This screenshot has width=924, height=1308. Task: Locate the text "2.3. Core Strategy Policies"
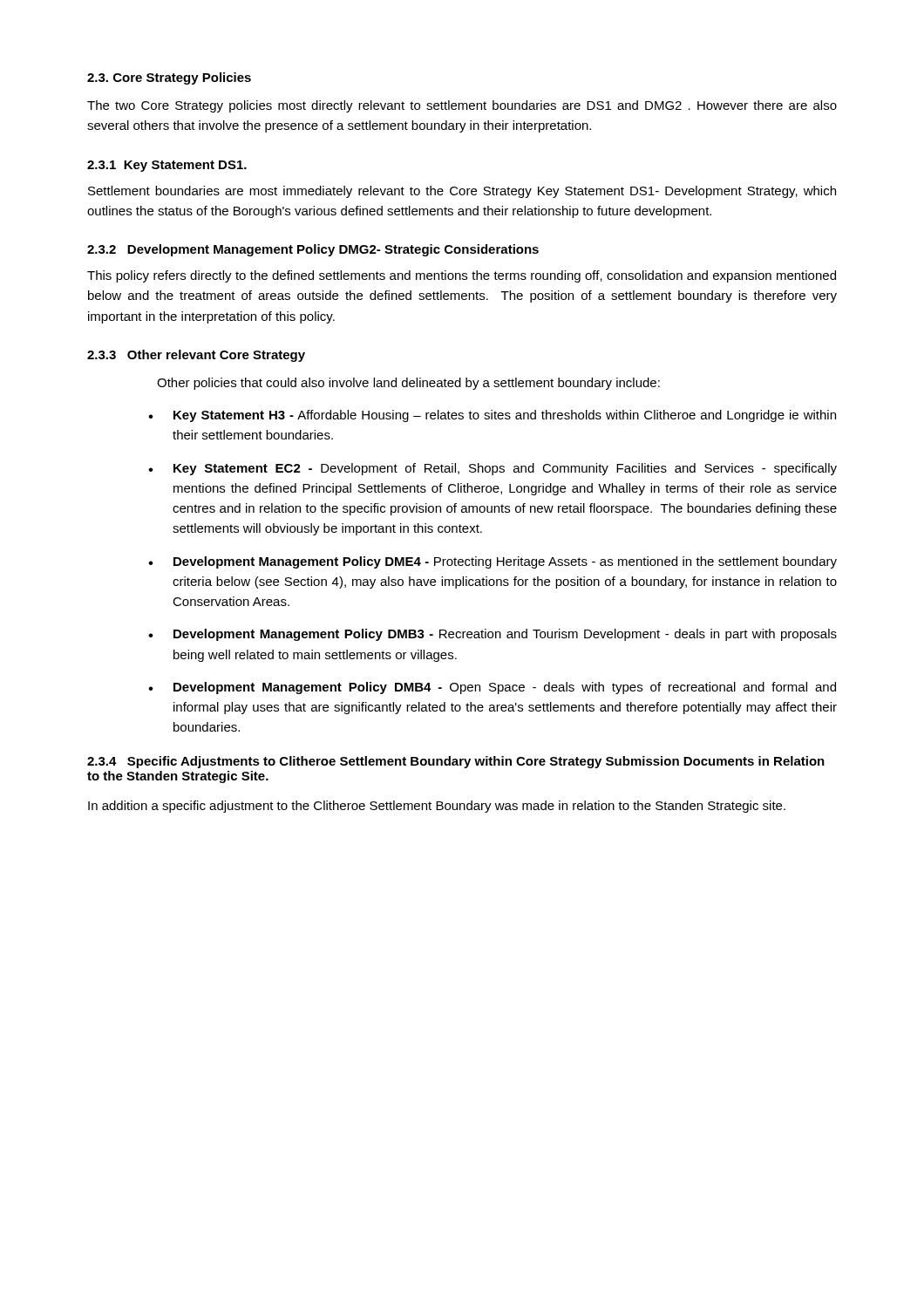point(169,77)
